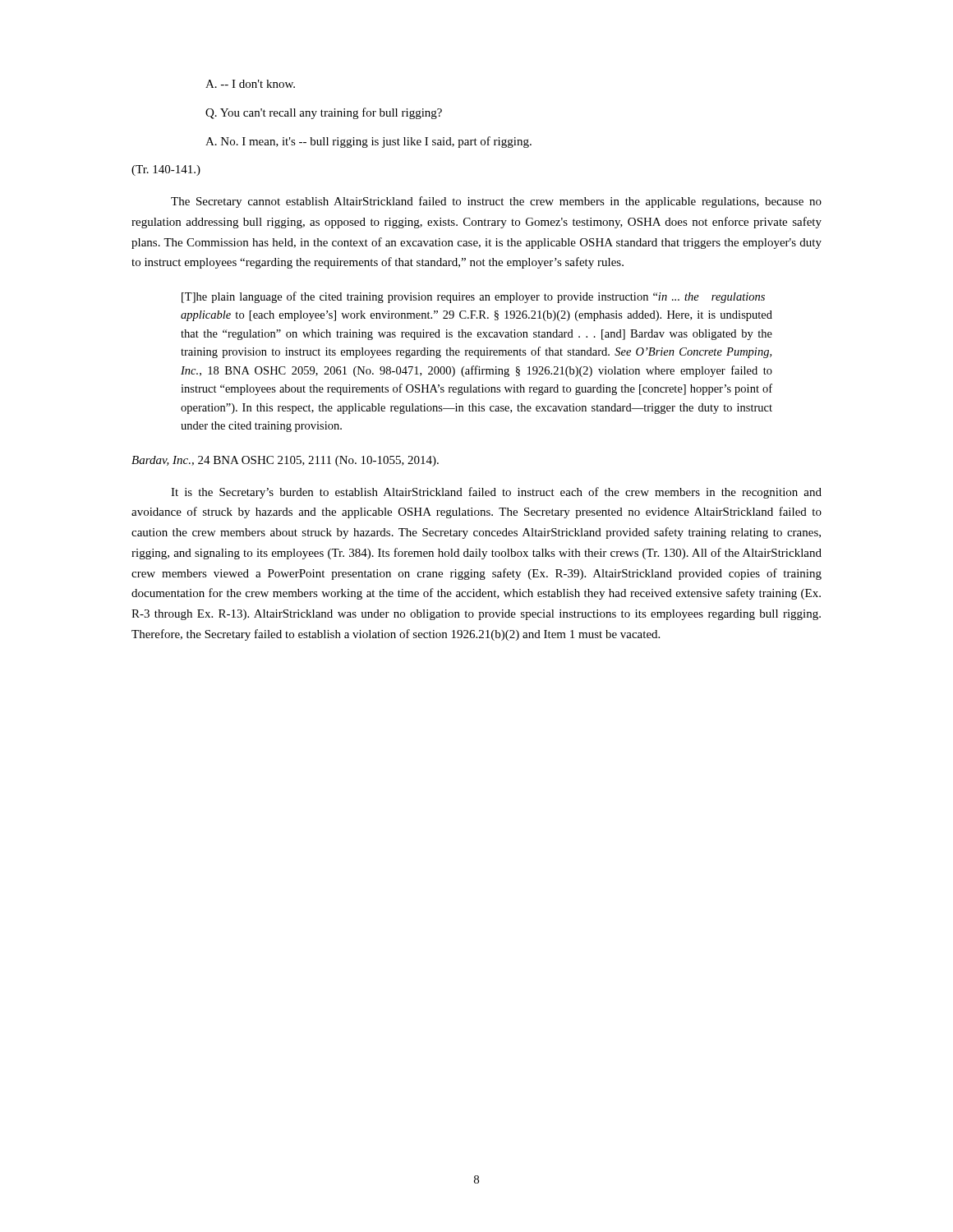This screenshot has width=953, height=1232.
Task: Select the text starting "A. No. I mean, it's"
Action: 369,141
